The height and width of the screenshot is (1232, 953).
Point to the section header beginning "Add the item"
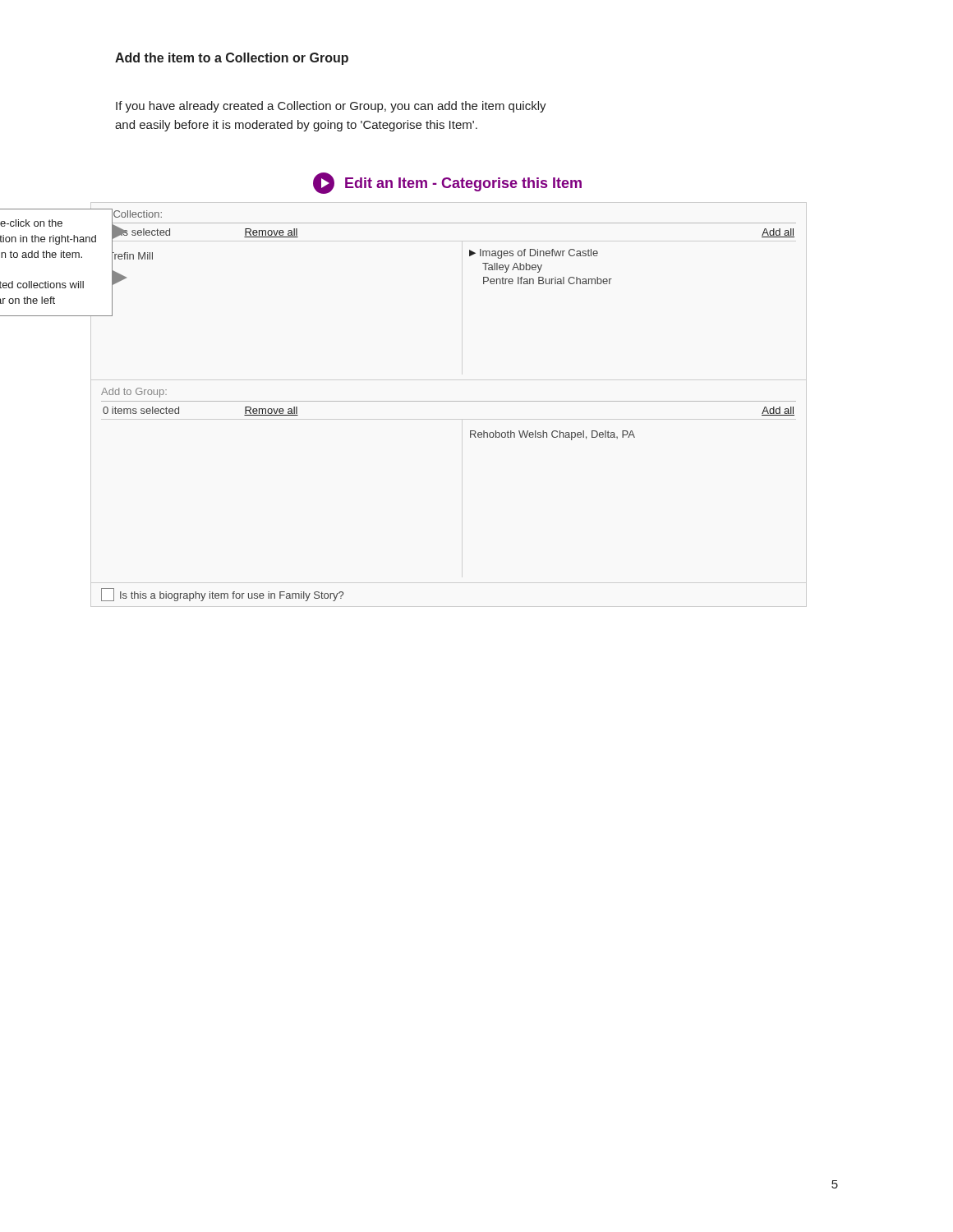pos(232,58)
